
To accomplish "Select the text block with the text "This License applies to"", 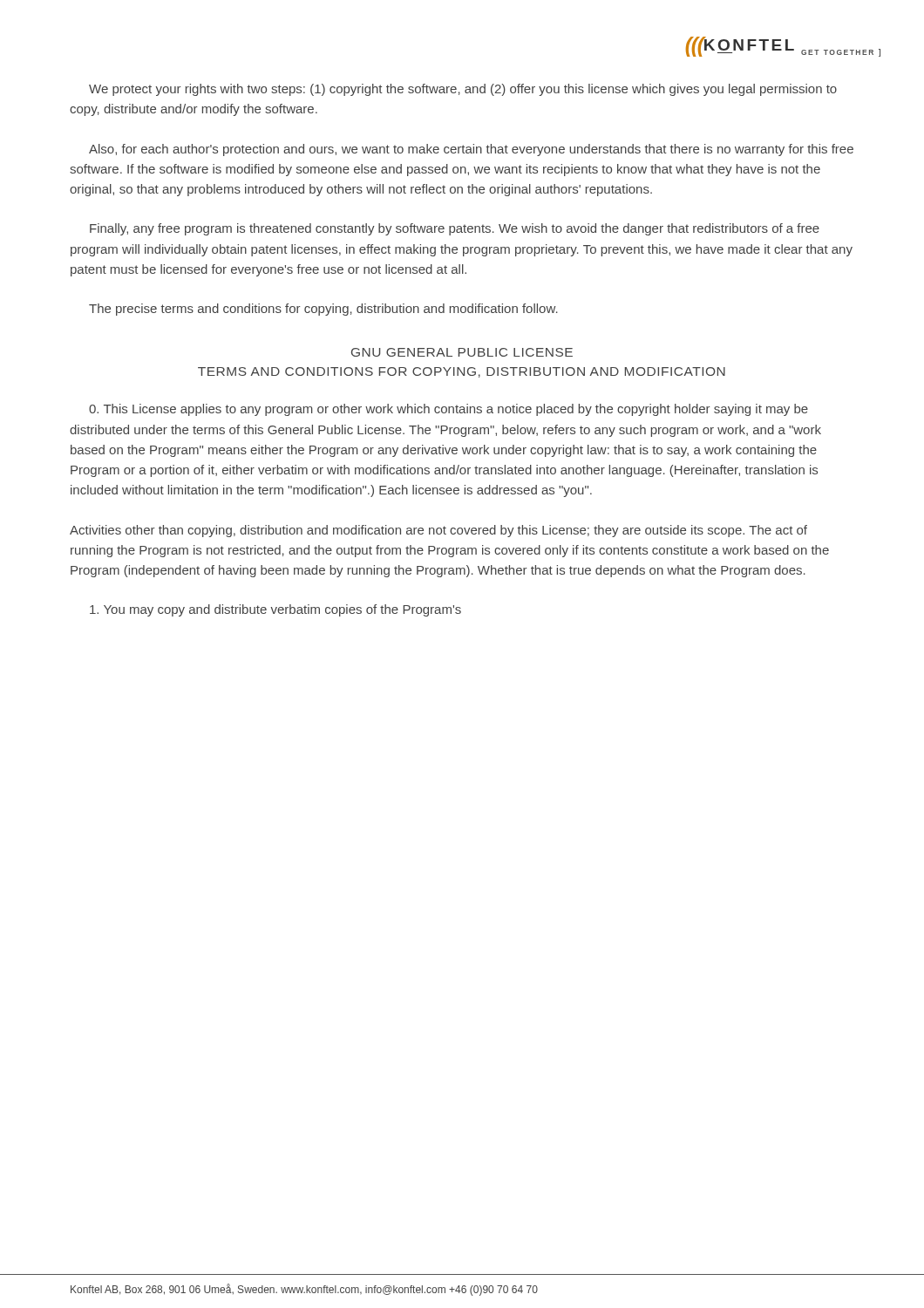I will coord(445,449).
